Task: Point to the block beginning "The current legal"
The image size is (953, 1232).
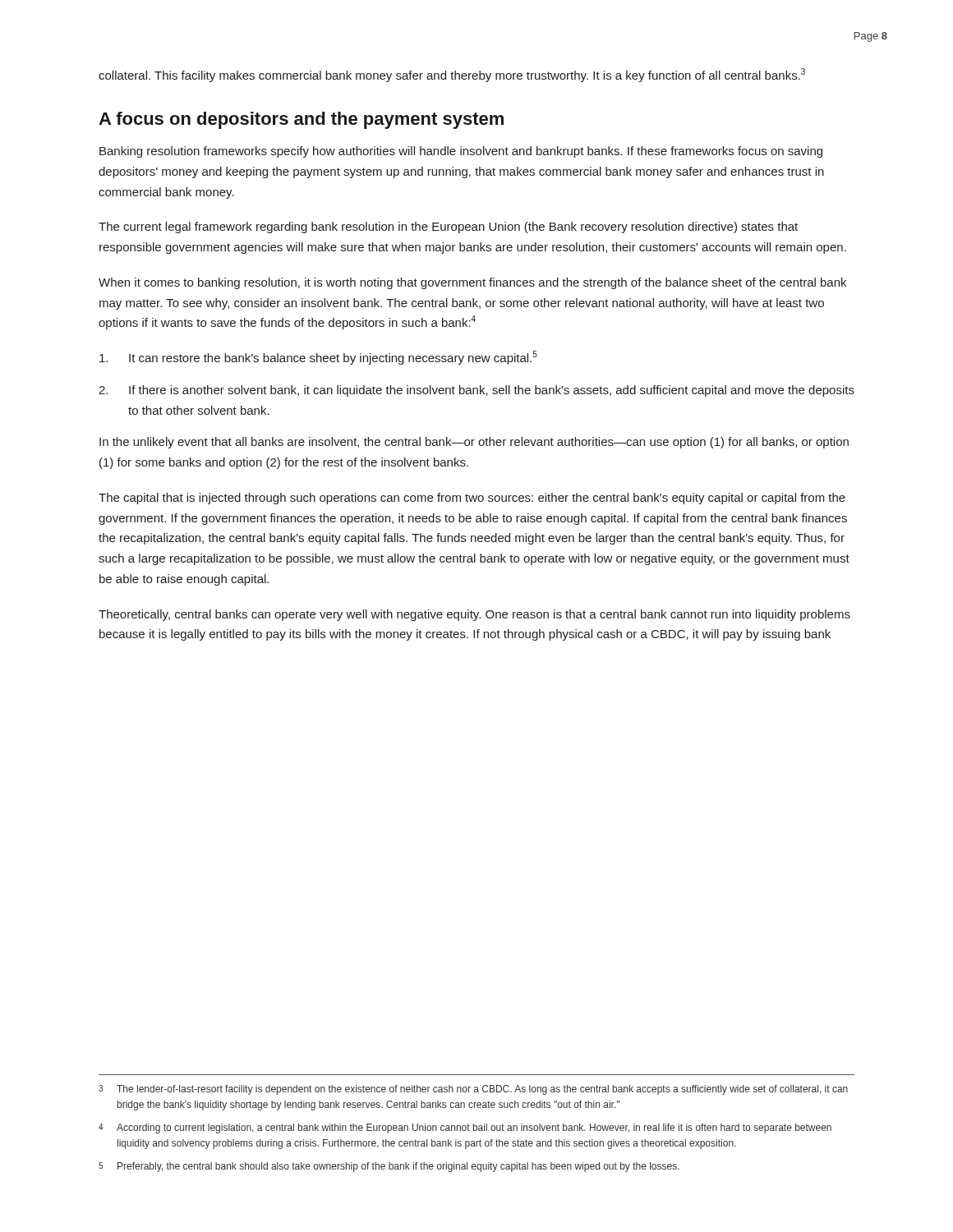Action: [473, 237]
